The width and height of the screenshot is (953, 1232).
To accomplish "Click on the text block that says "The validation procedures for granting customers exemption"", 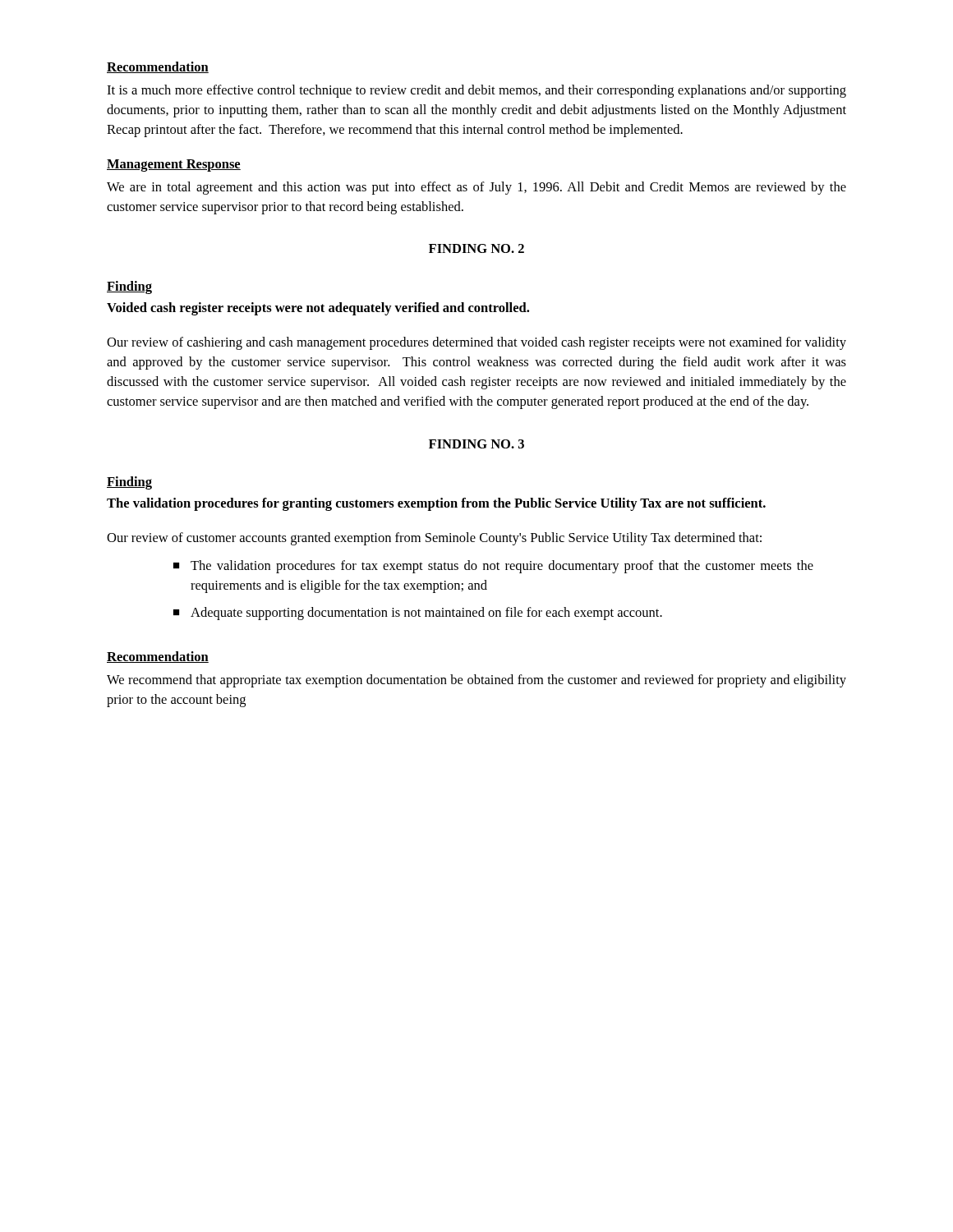I will [x=436, y=503].
